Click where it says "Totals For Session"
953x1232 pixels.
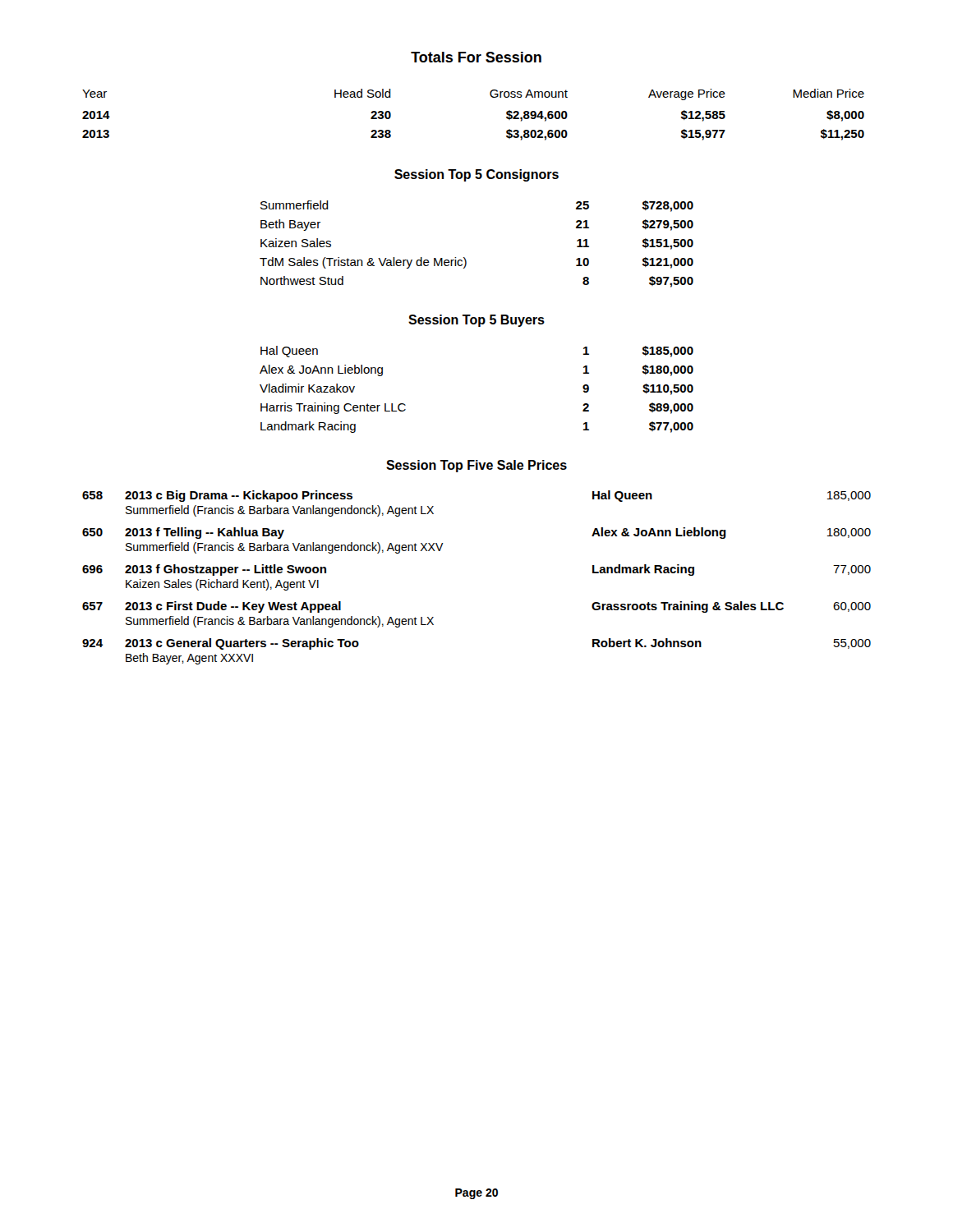click(476, 57)
